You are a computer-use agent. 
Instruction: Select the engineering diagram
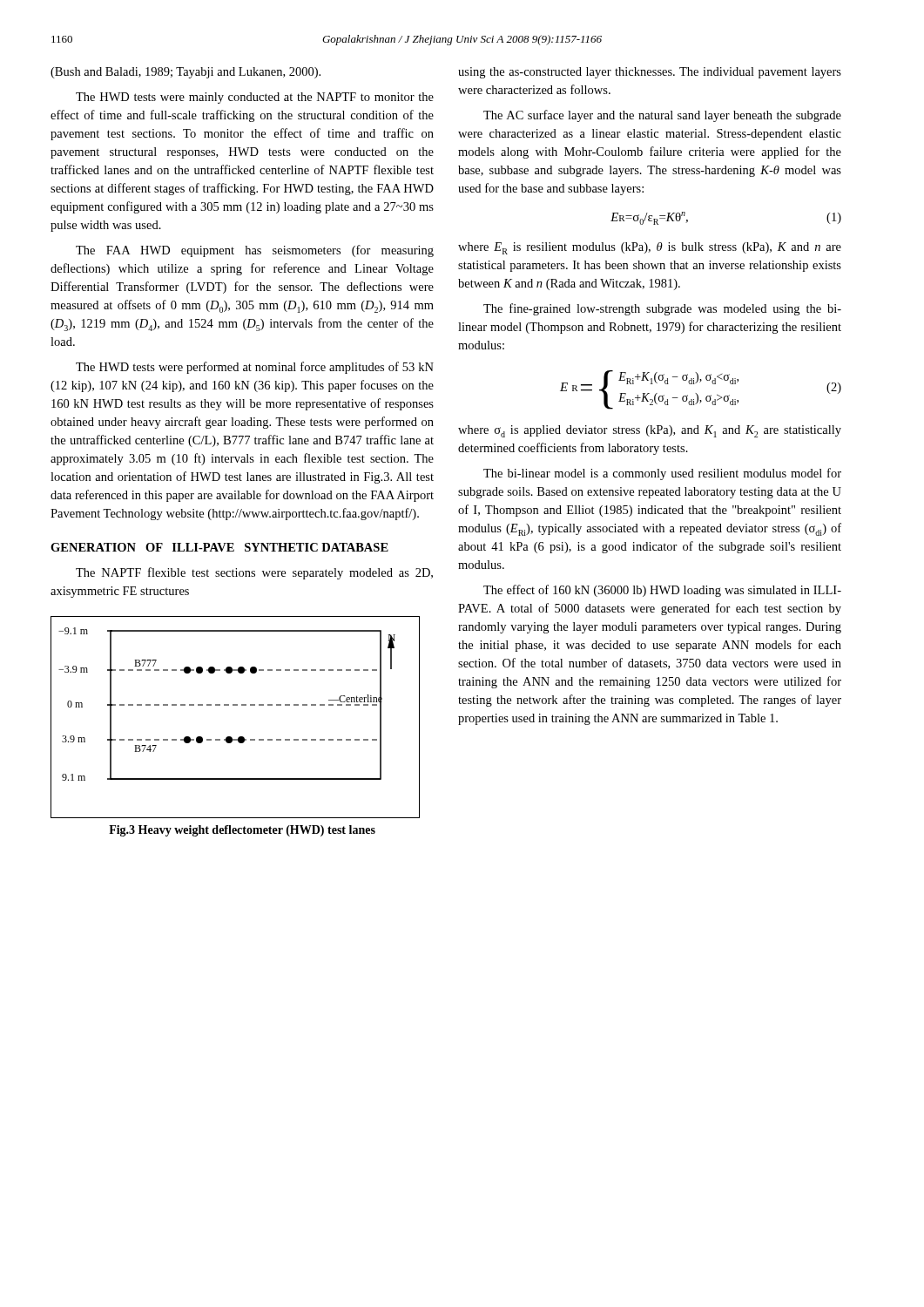pyautogui.click(x=242, y=717)
